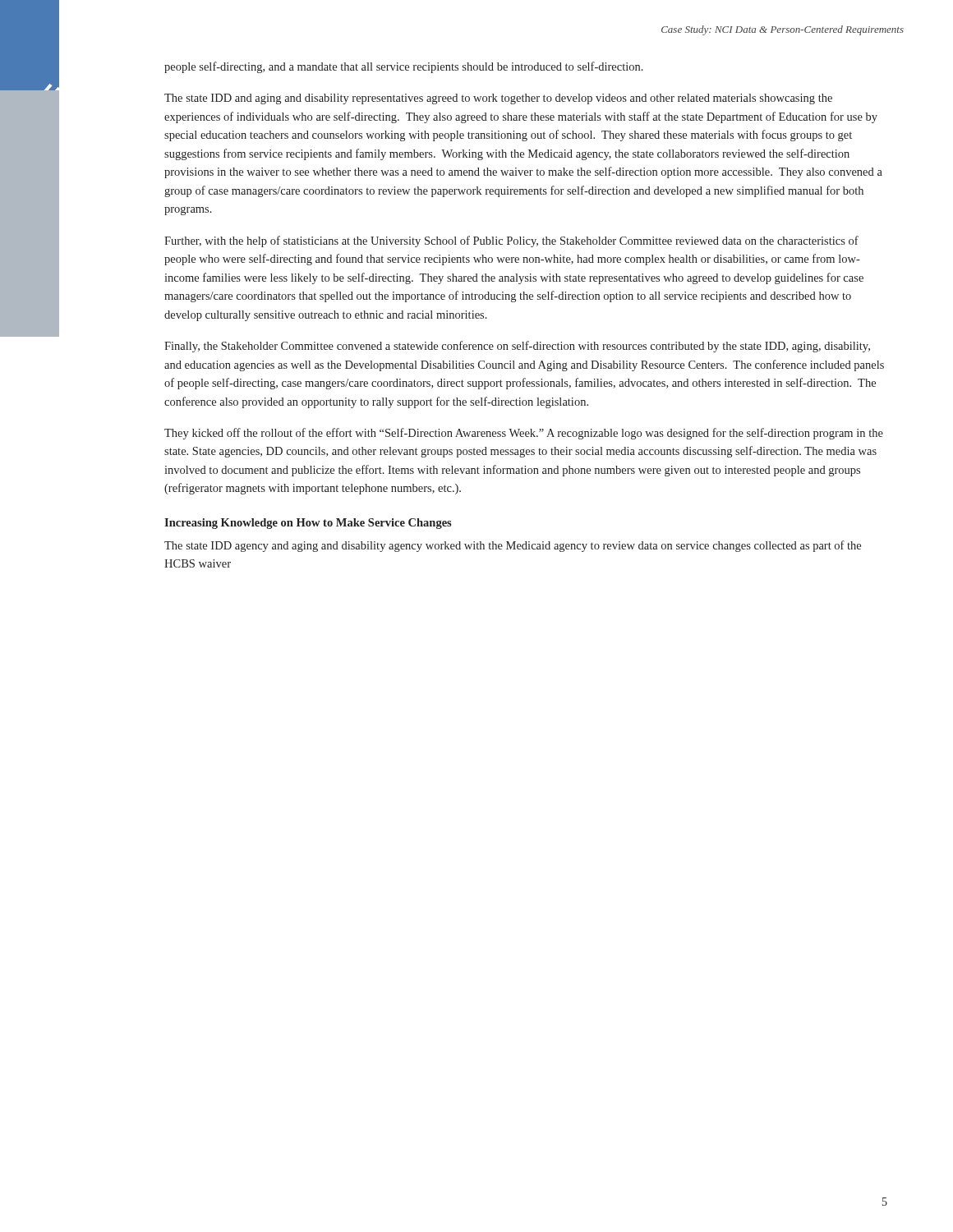
Task: Point to the element starting "They kicked off the"
Action: point(524,461)
